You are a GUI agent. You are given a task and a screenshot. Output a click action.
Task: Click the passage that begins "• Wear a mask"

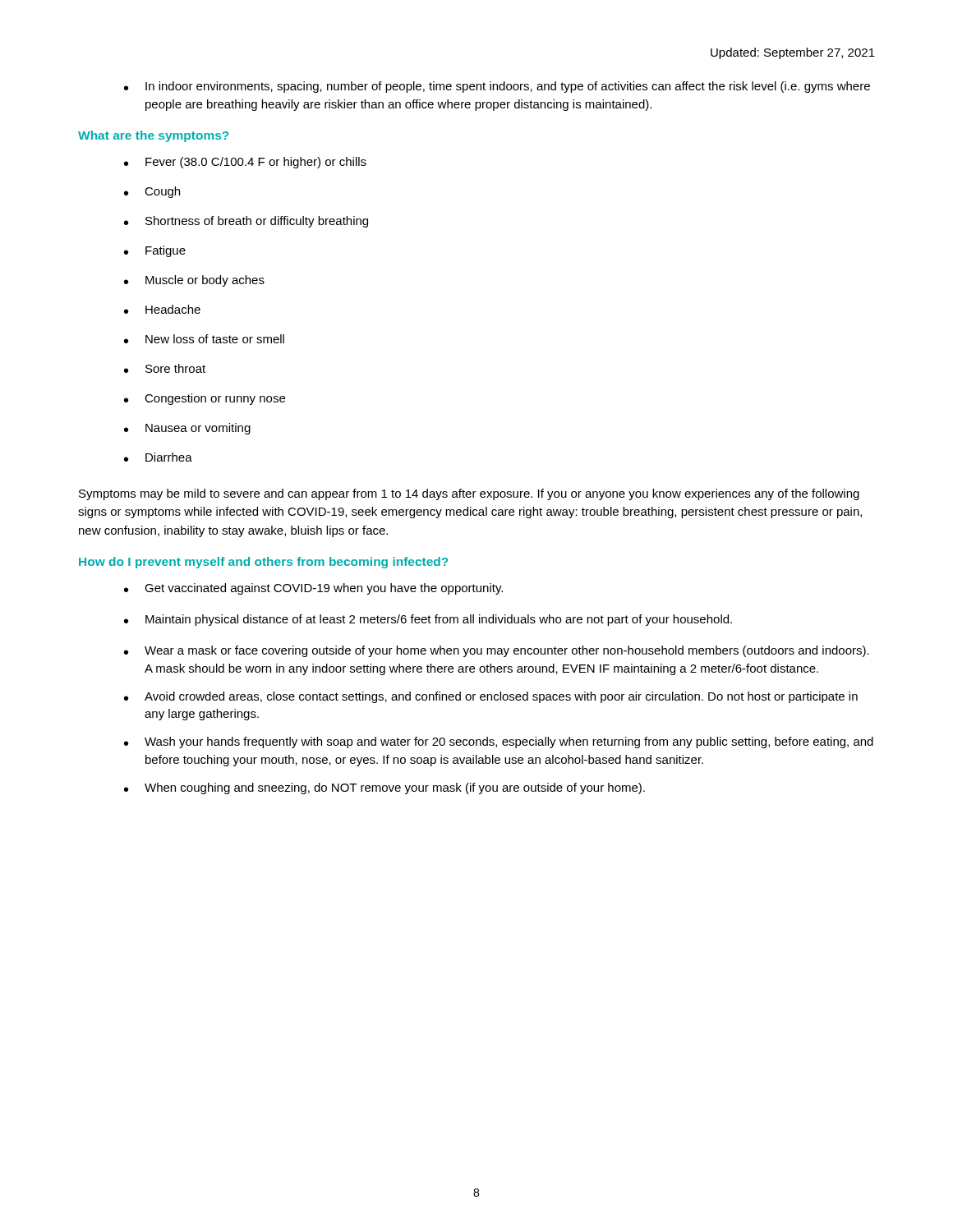pyautogui.click(x=499, y=659)
